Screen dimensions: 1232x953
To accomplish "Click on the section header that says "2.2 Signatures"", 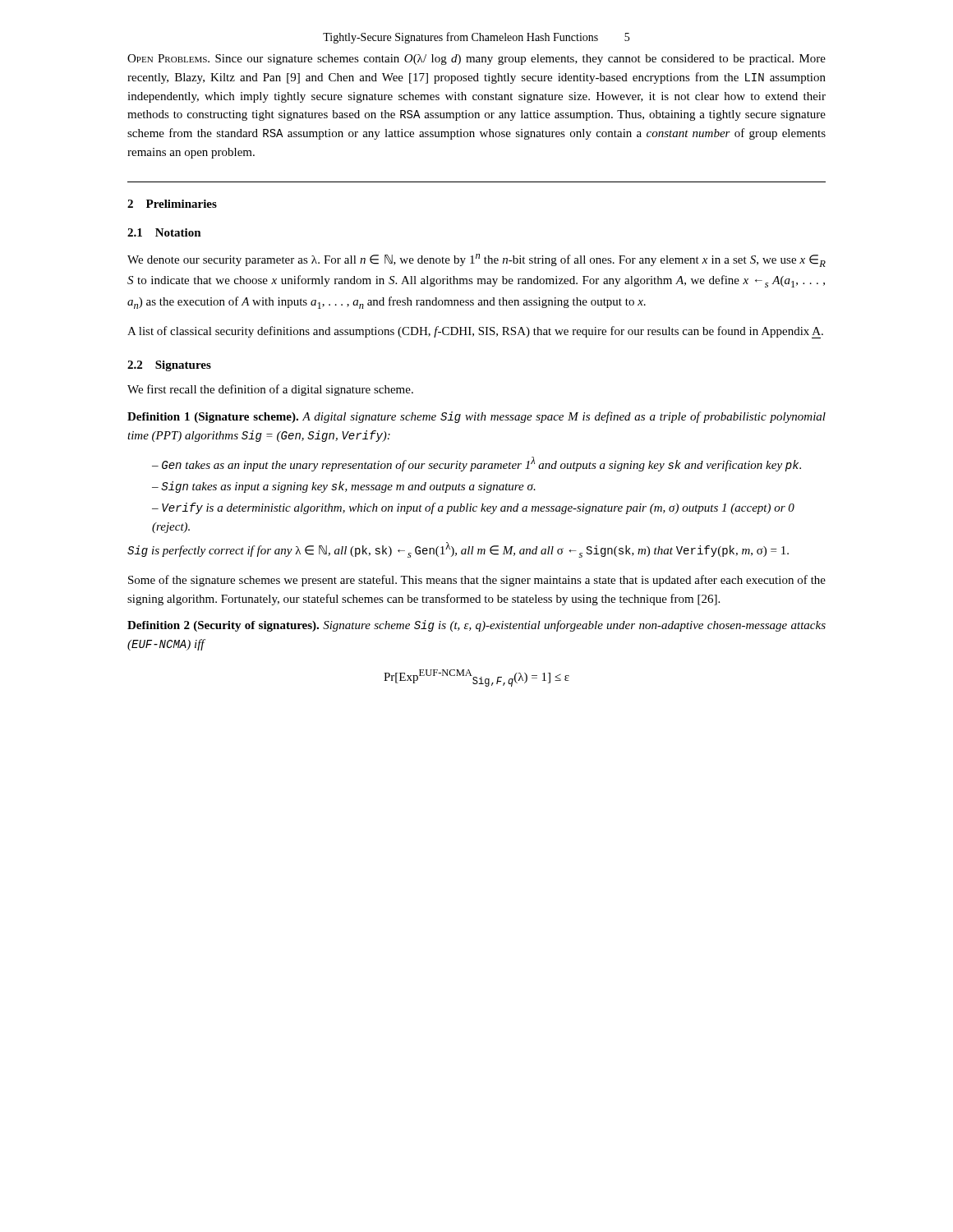I will point(169,365).
